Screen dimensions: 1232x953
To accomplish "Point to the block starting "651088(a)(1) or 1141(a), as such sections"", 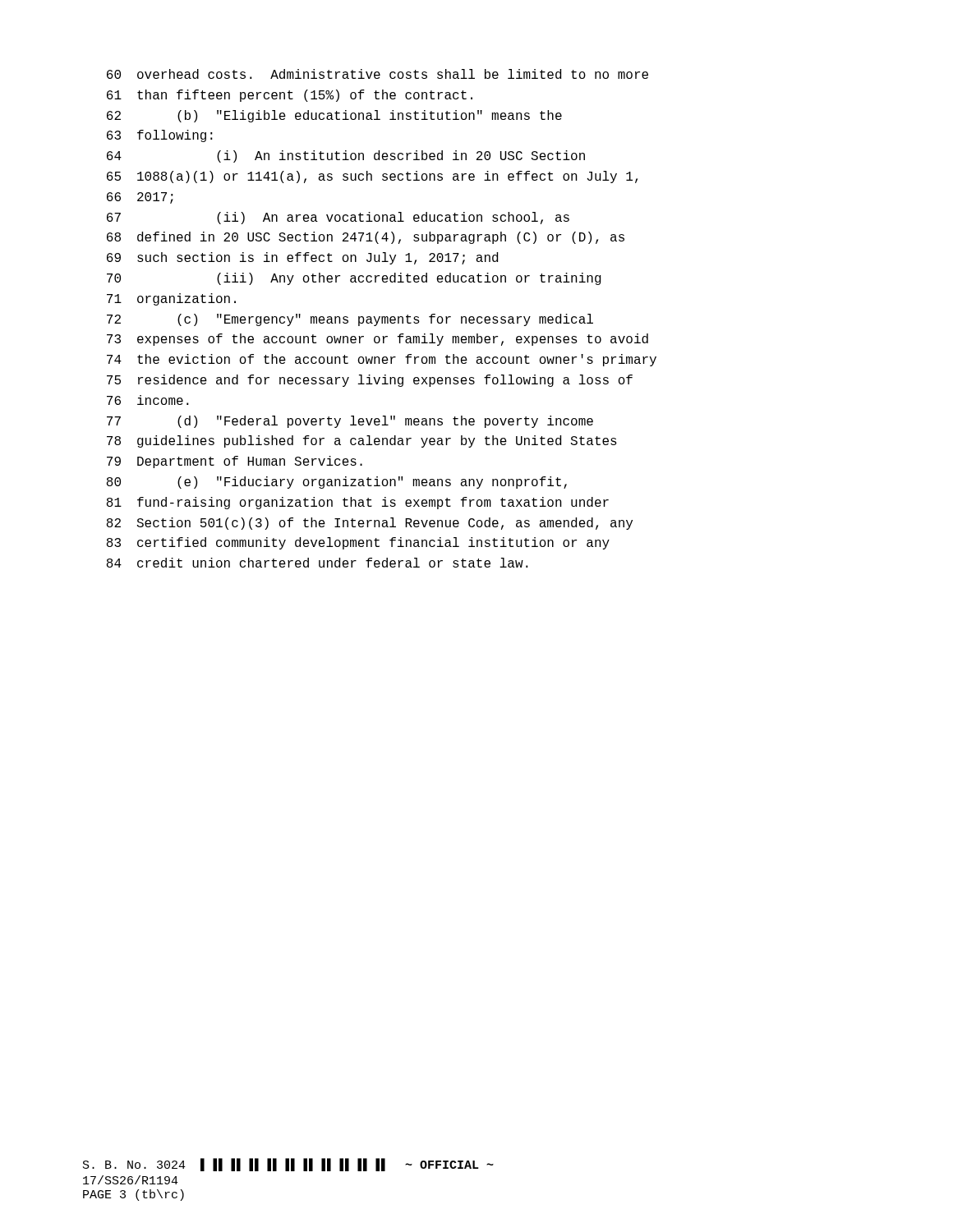I will (476, 178).
